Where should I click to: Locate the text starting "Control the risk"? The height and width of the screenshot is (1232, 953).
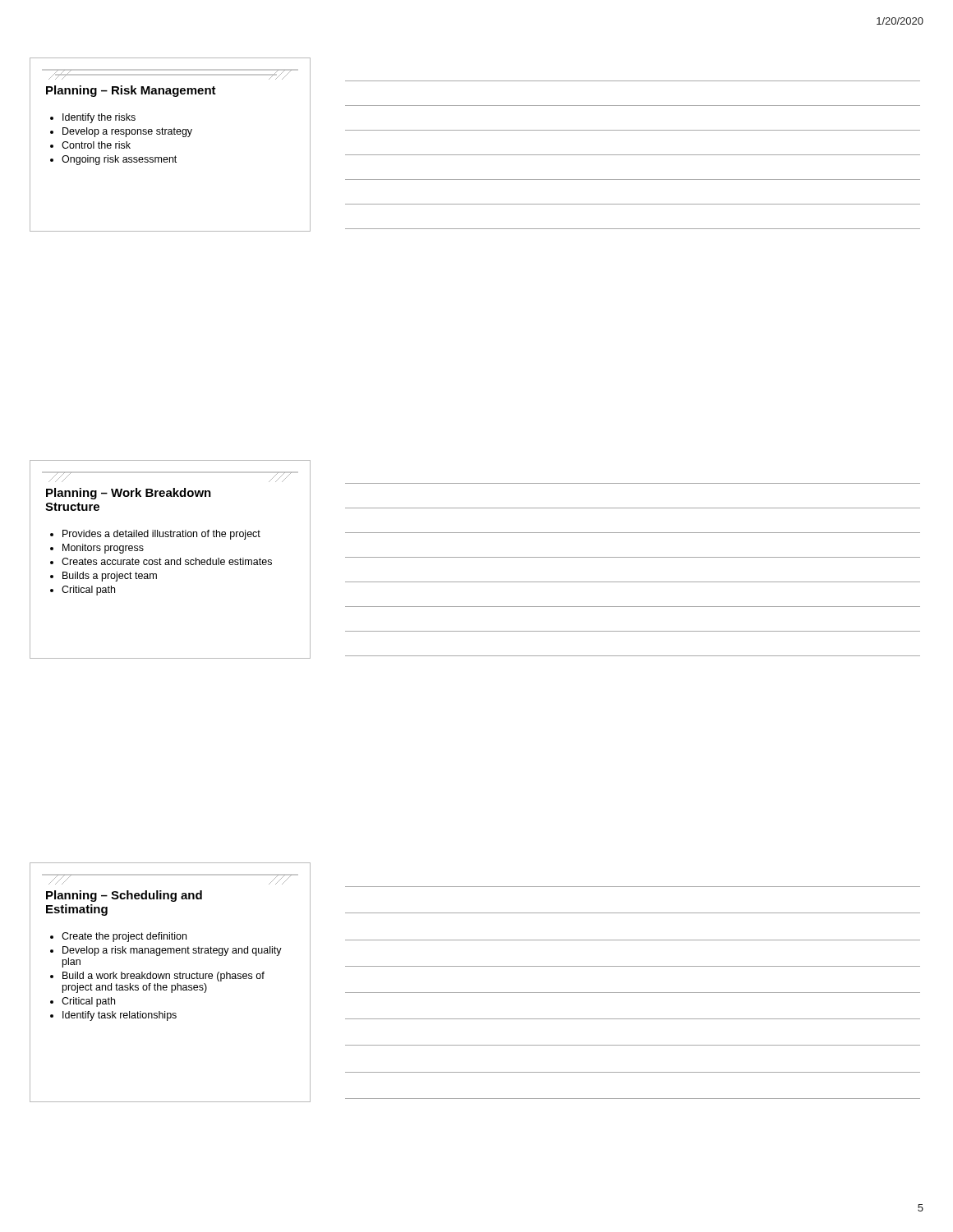click(96, 145)
